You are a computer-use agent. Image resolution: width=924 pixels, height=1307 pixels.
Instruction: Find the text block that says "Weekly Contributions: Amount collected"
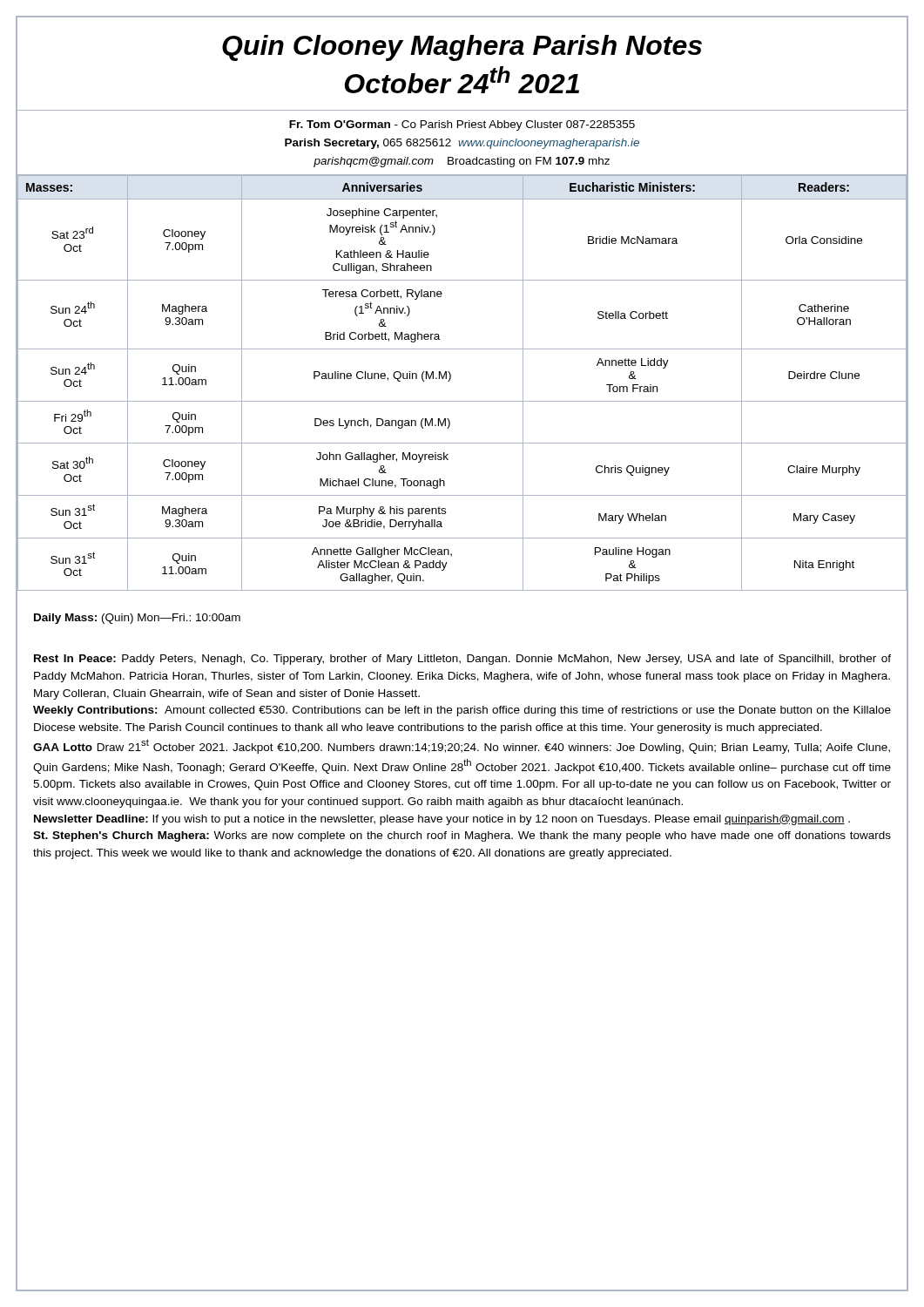coord(462,719)
